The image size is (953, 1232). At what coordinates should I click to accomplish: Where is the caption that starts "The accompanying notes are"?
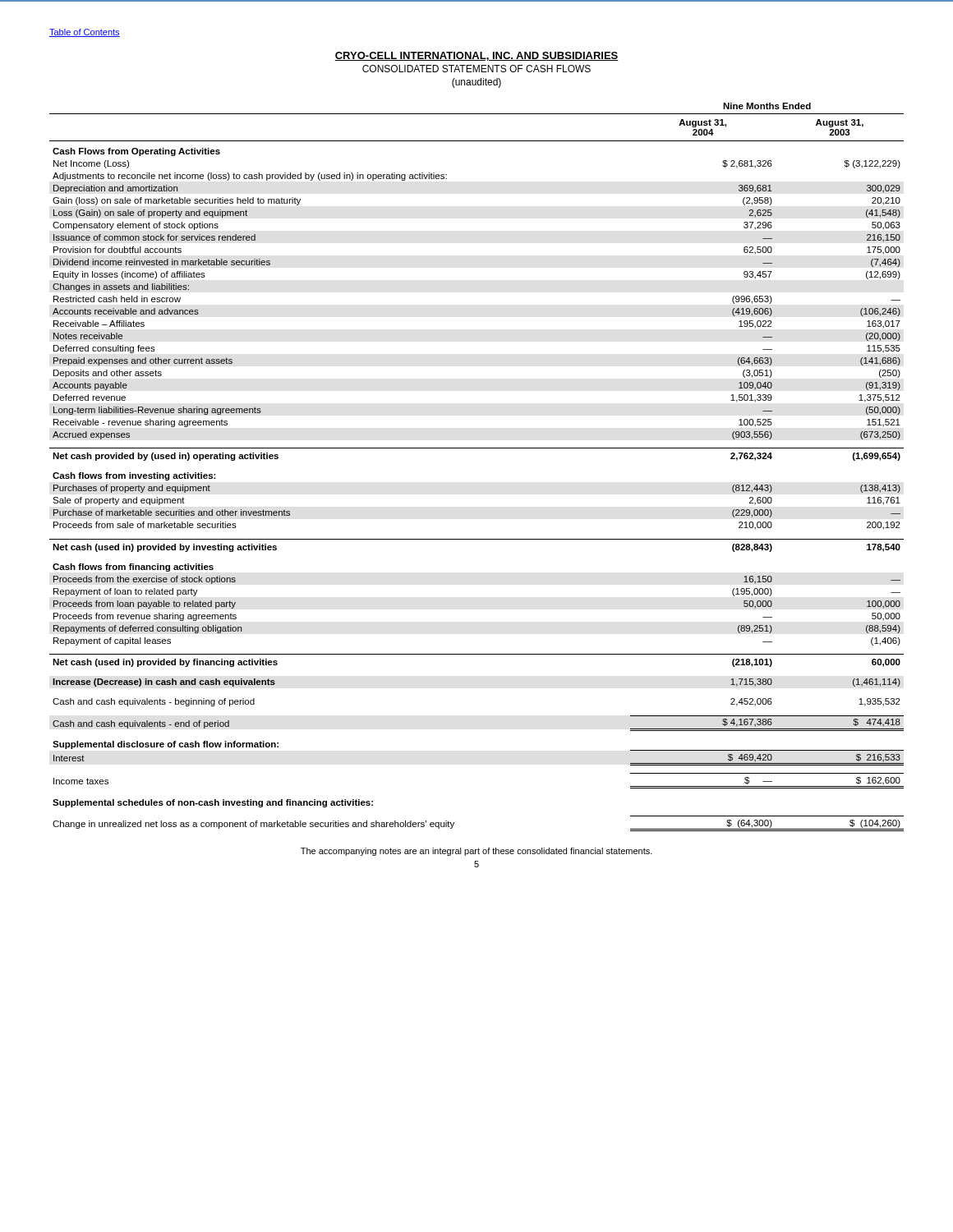click(476, 851)
